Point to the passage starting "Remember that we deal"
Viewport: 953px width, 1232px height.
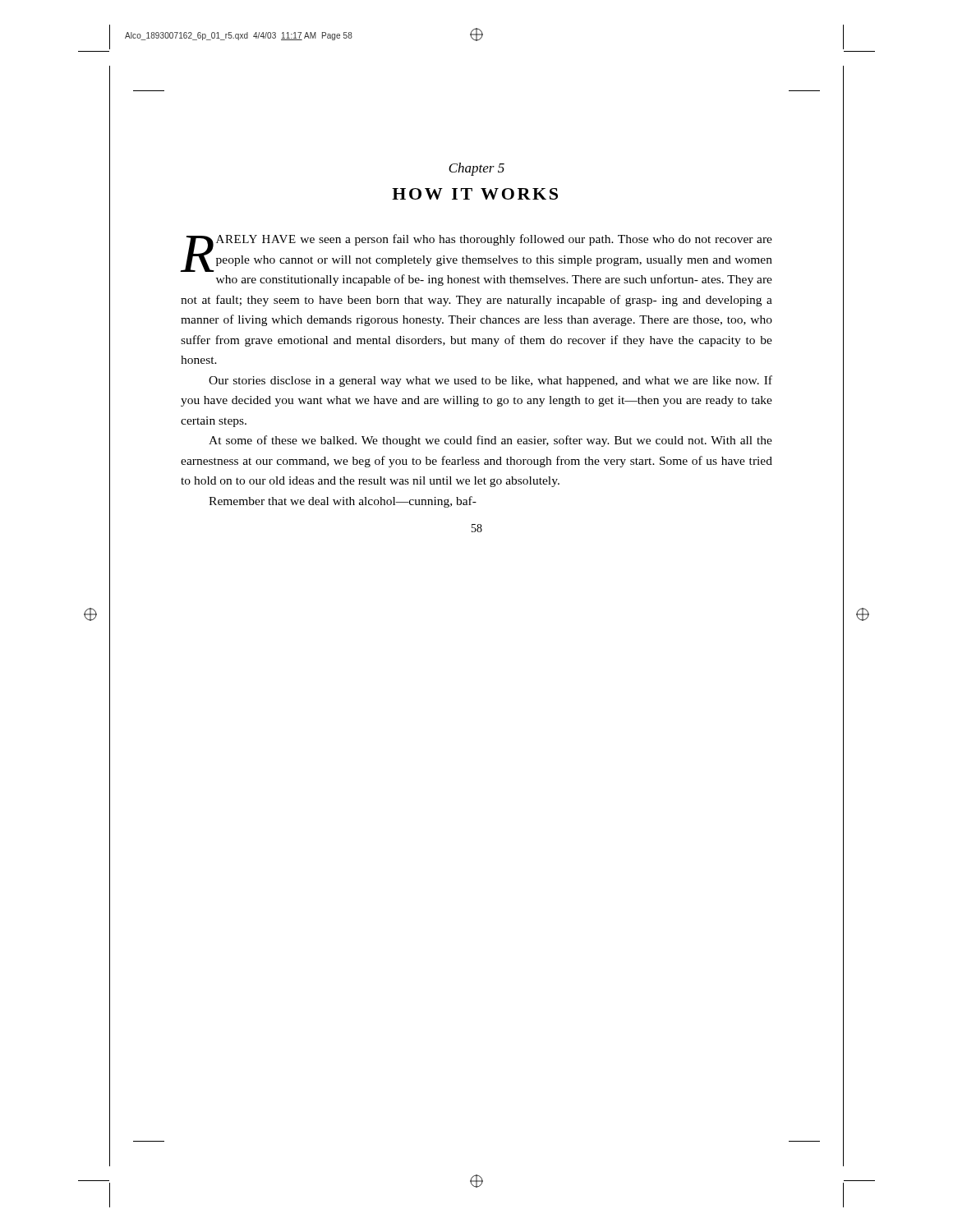point(343,500)
